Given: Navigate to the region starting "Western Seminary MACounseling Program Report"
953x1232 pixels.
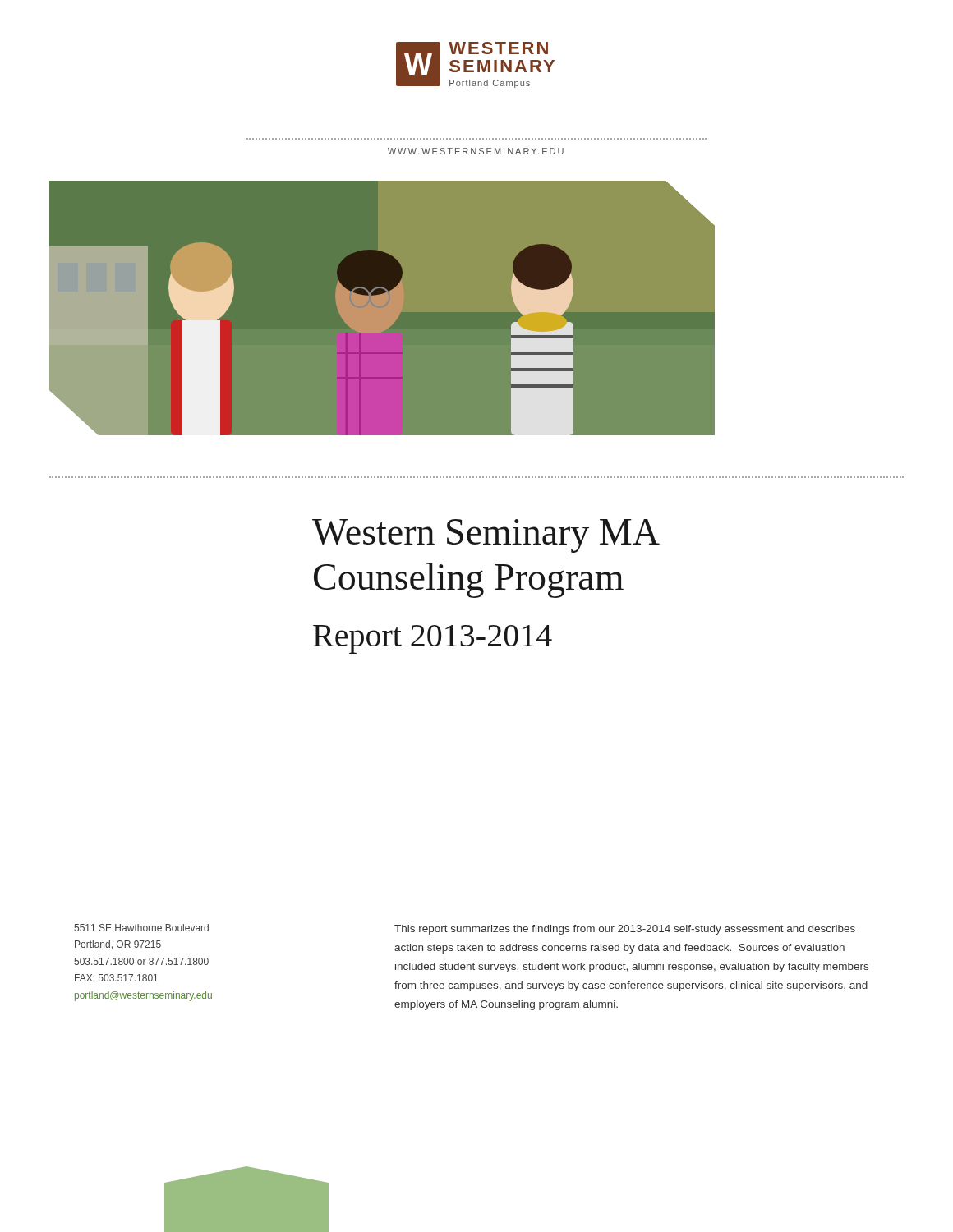Looking at the screenshot, I should tap(600, 582).
